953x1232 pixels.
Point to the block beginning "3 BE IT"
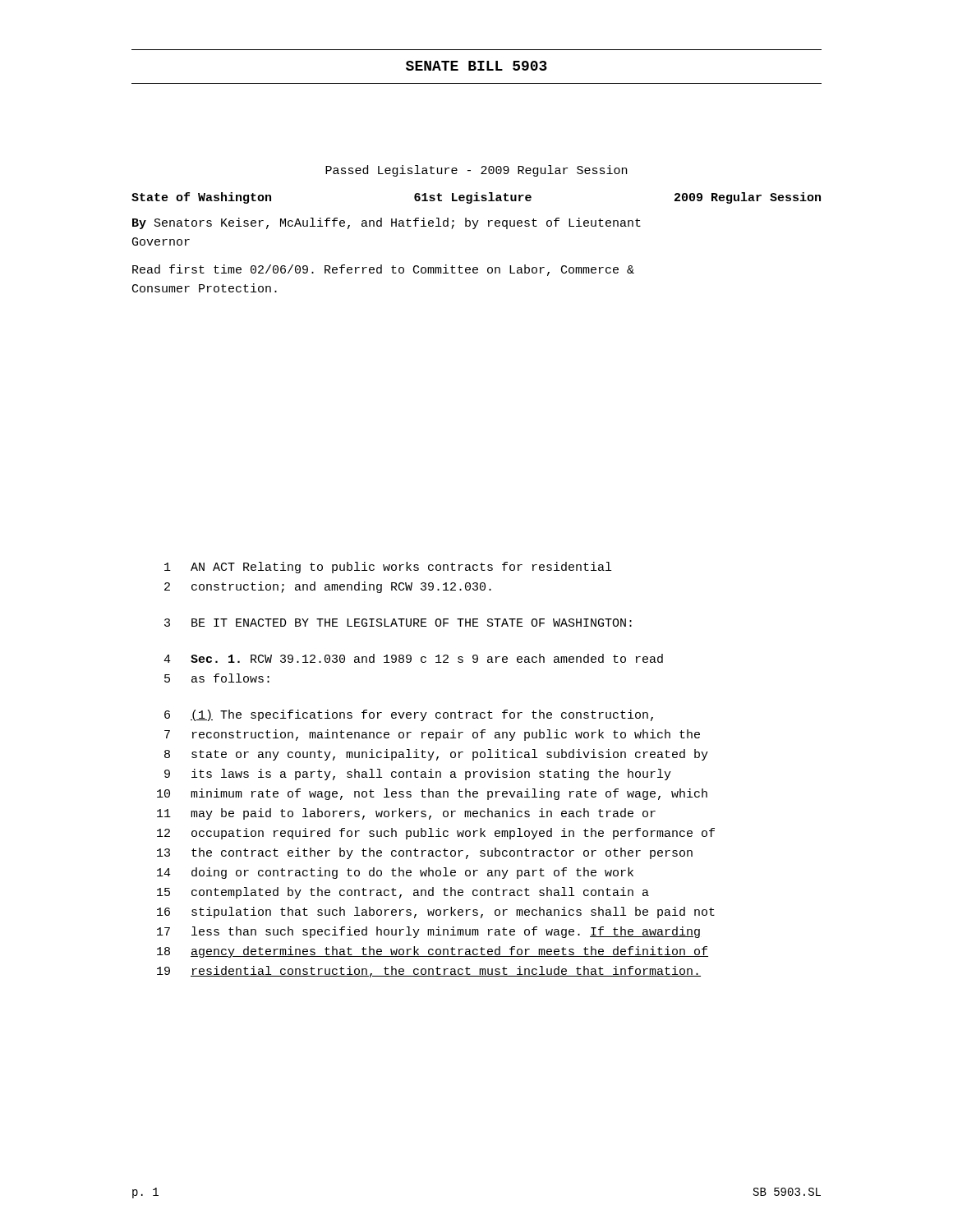(x=476, y=624)
